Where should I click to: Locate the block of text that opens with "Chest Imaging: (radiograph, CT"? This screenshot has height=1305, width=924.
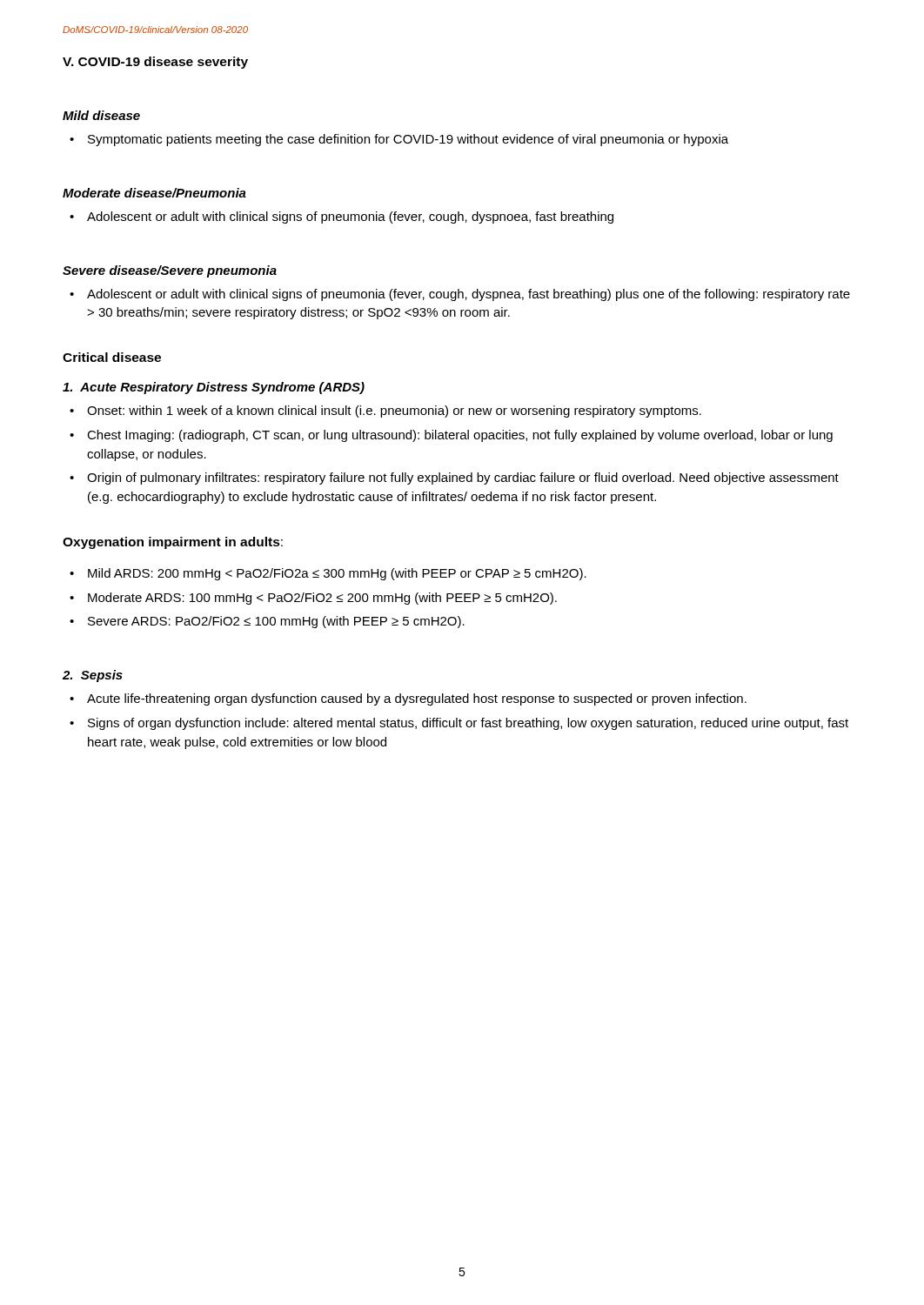(462, 444)
